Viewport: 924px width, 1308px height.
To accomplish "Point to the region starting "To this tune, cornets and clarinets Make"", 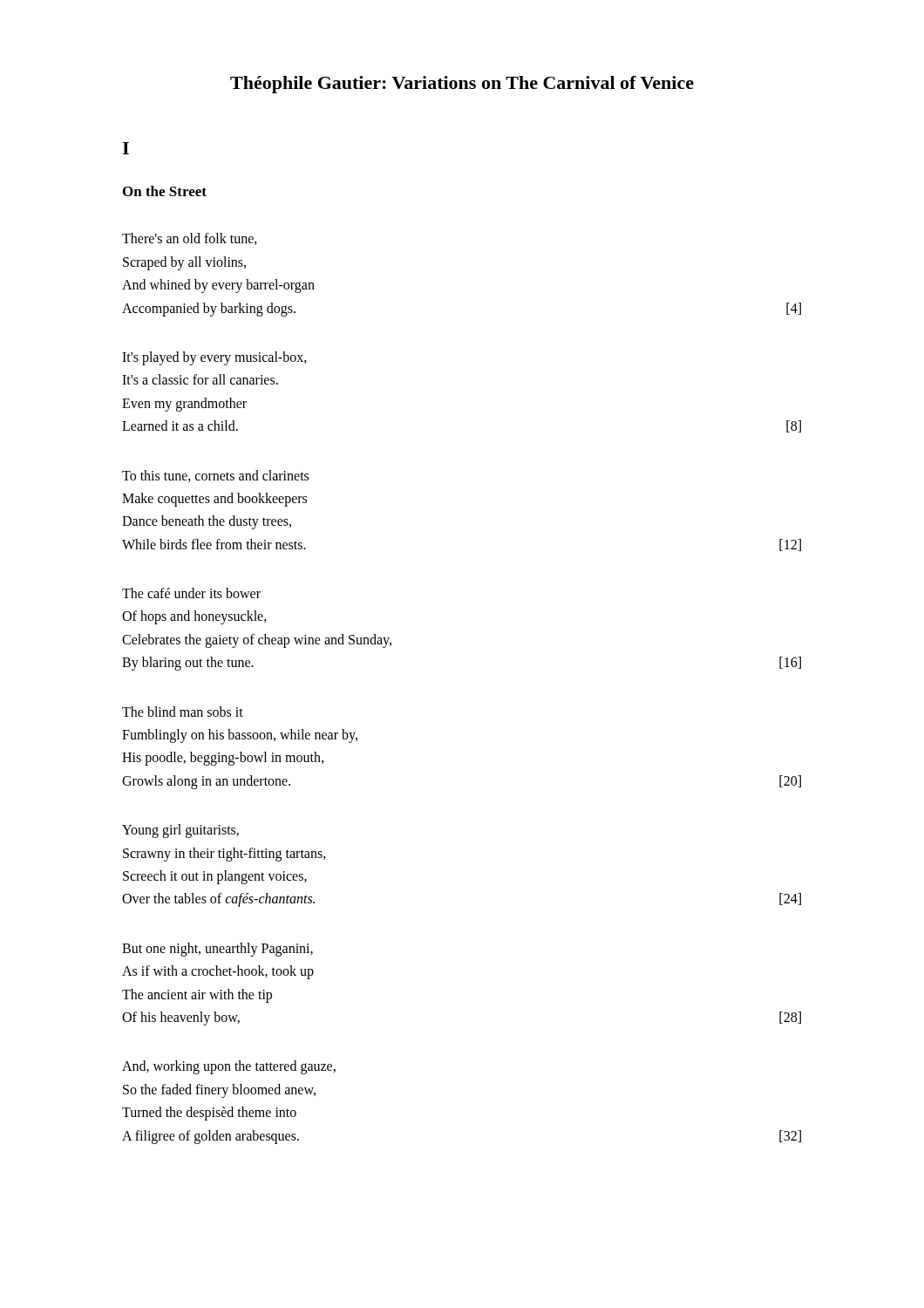I will 215,476.
